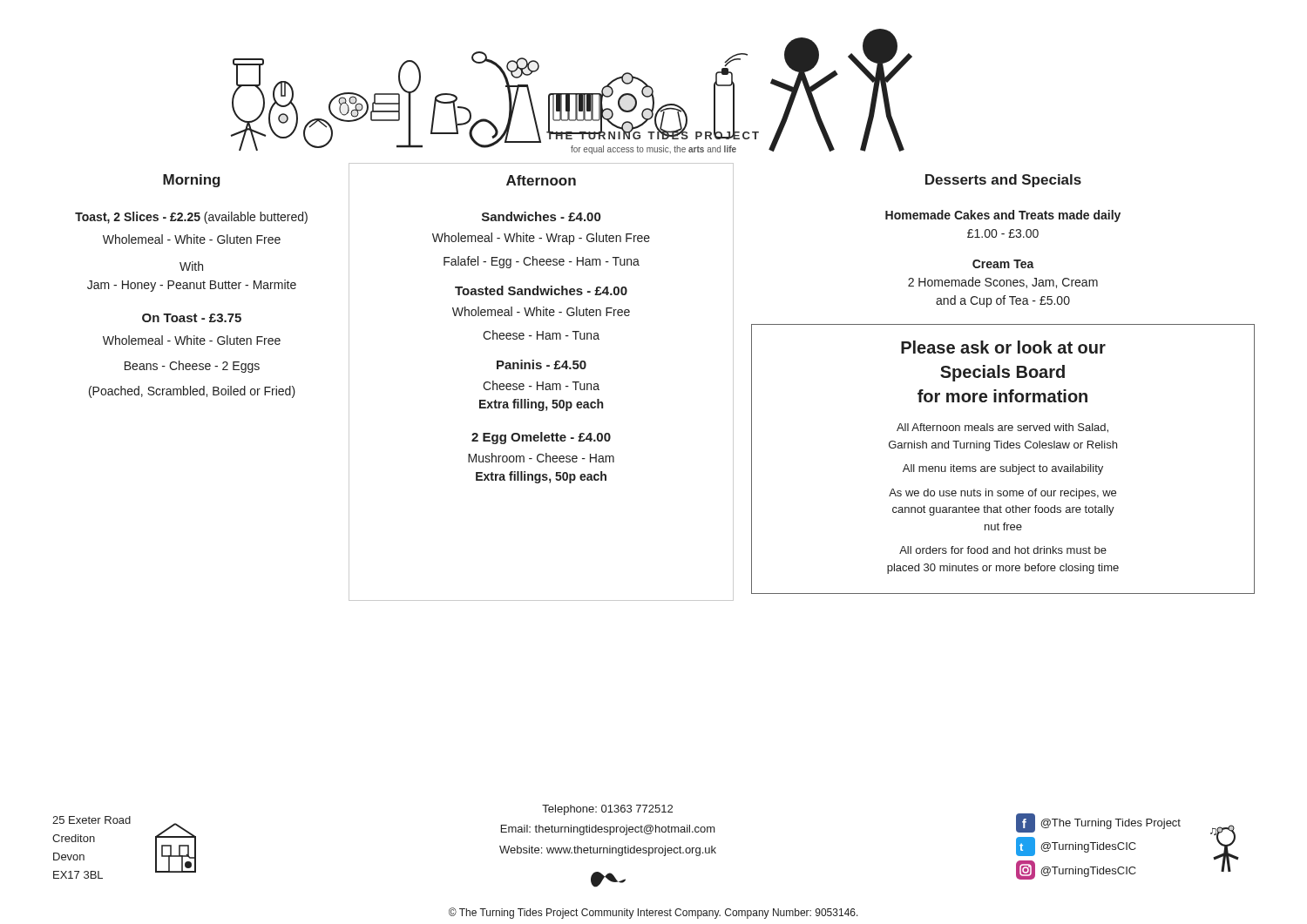
Task: Find "Desserts and Specials" on this page
Action: [x=1003, y=180]
